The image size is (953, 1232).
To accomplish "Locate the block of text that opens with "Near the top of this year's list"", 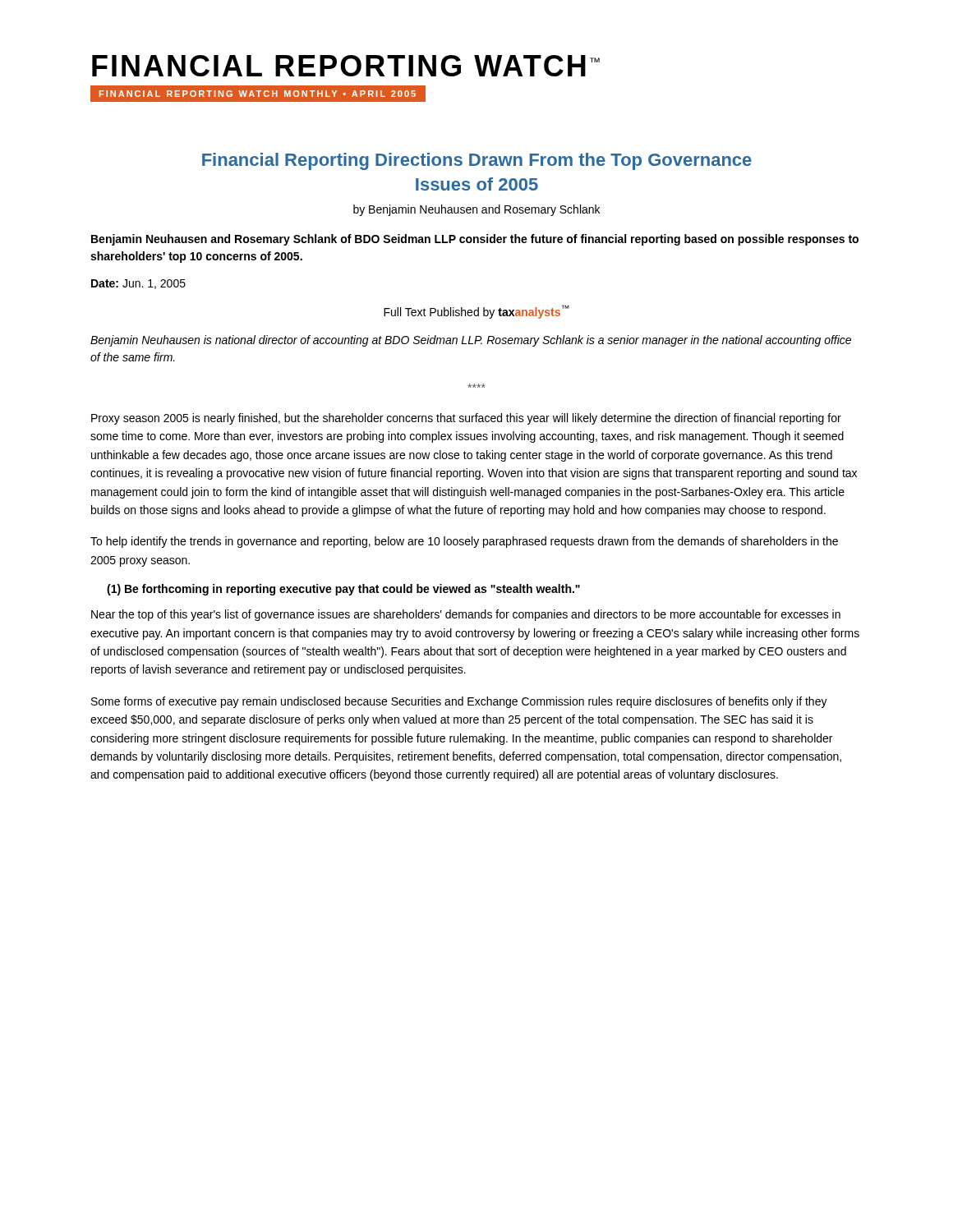I will (x=476, y=642).
